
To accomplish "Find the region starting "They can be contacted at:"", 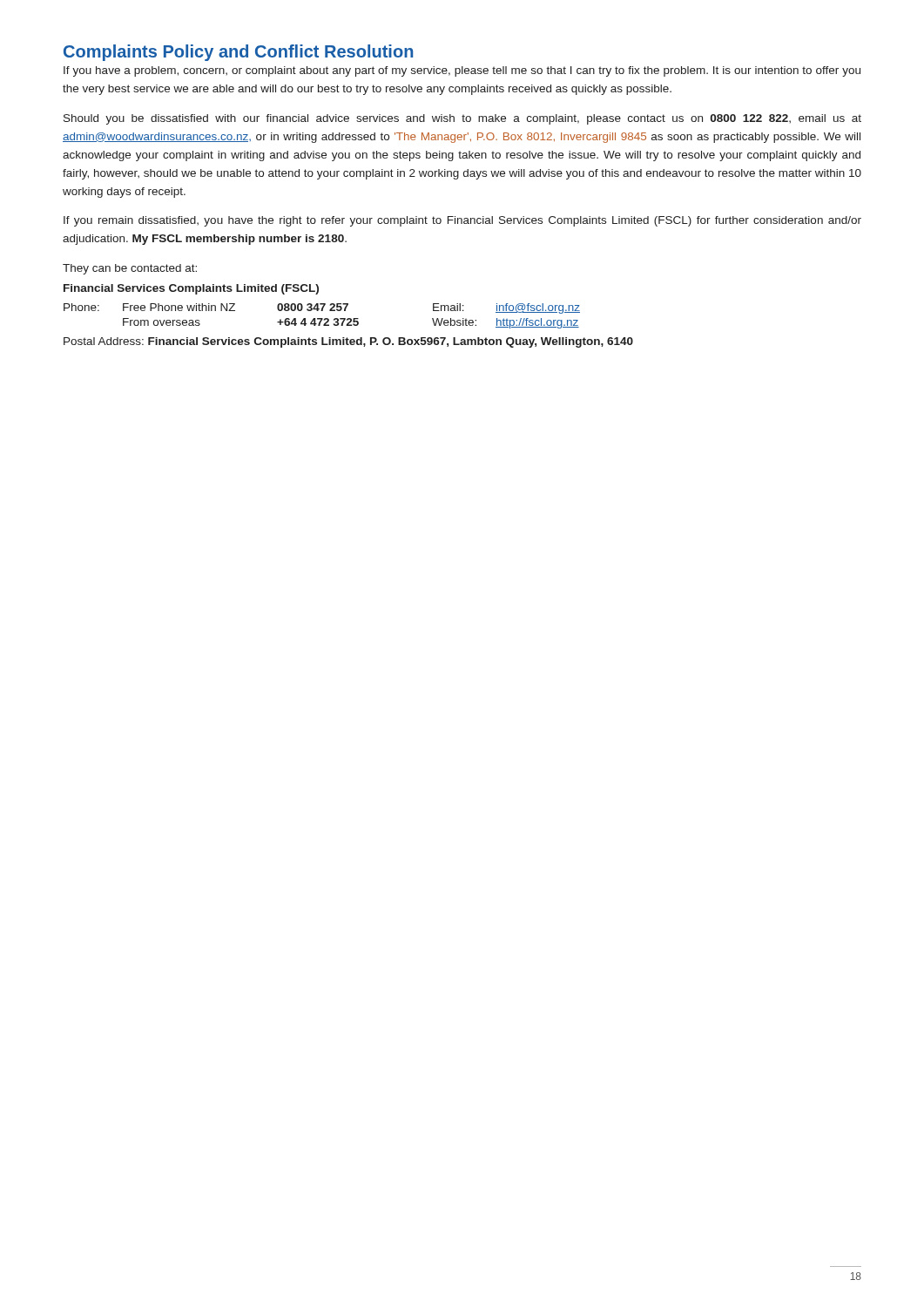I will 130,268.
